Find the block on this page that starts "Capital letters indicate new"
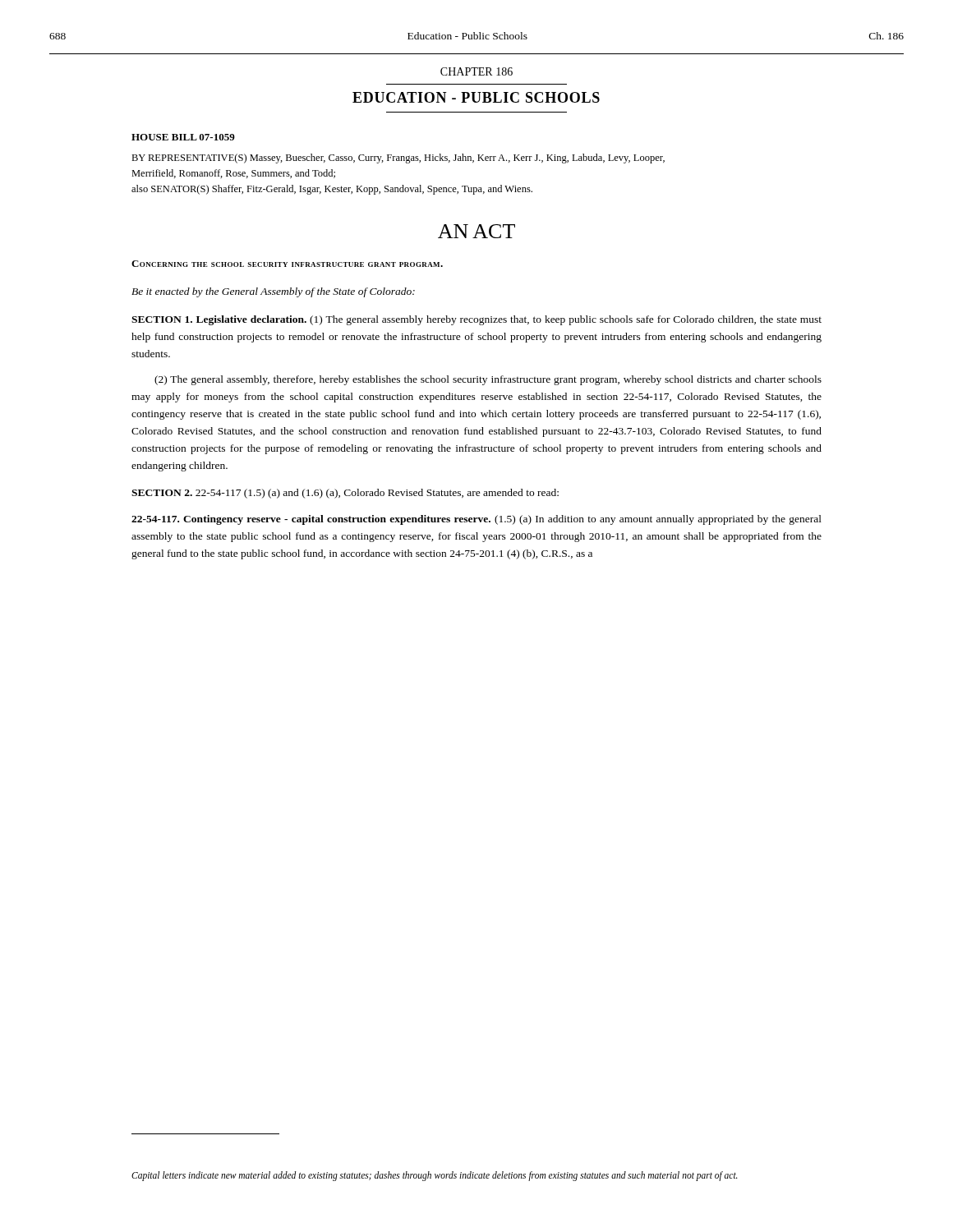The height and width of the screenshot is (1232, 953). click(435, 1176)
